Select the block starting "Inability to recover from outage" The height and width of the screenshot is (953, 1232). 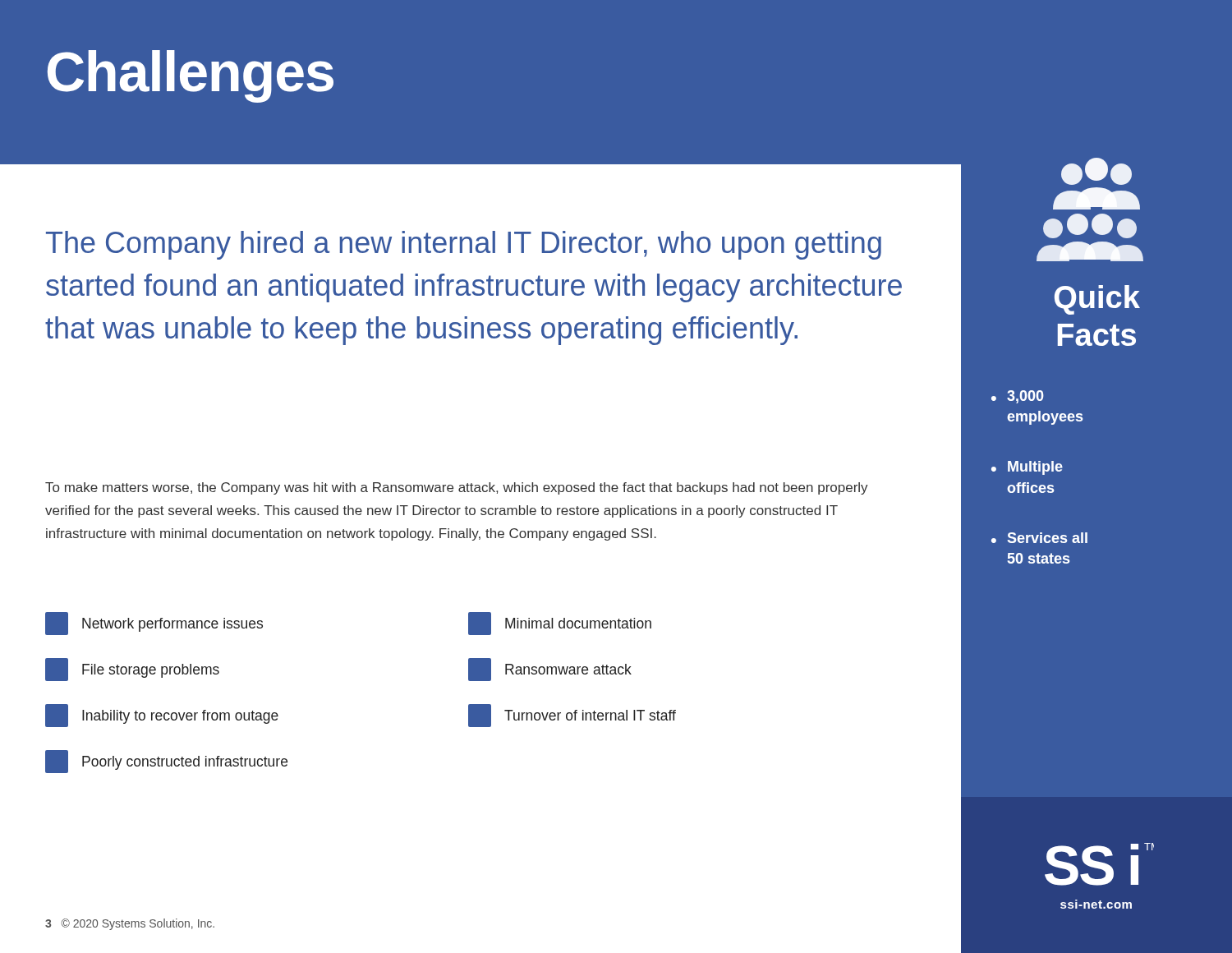click(x=162, y=716)
